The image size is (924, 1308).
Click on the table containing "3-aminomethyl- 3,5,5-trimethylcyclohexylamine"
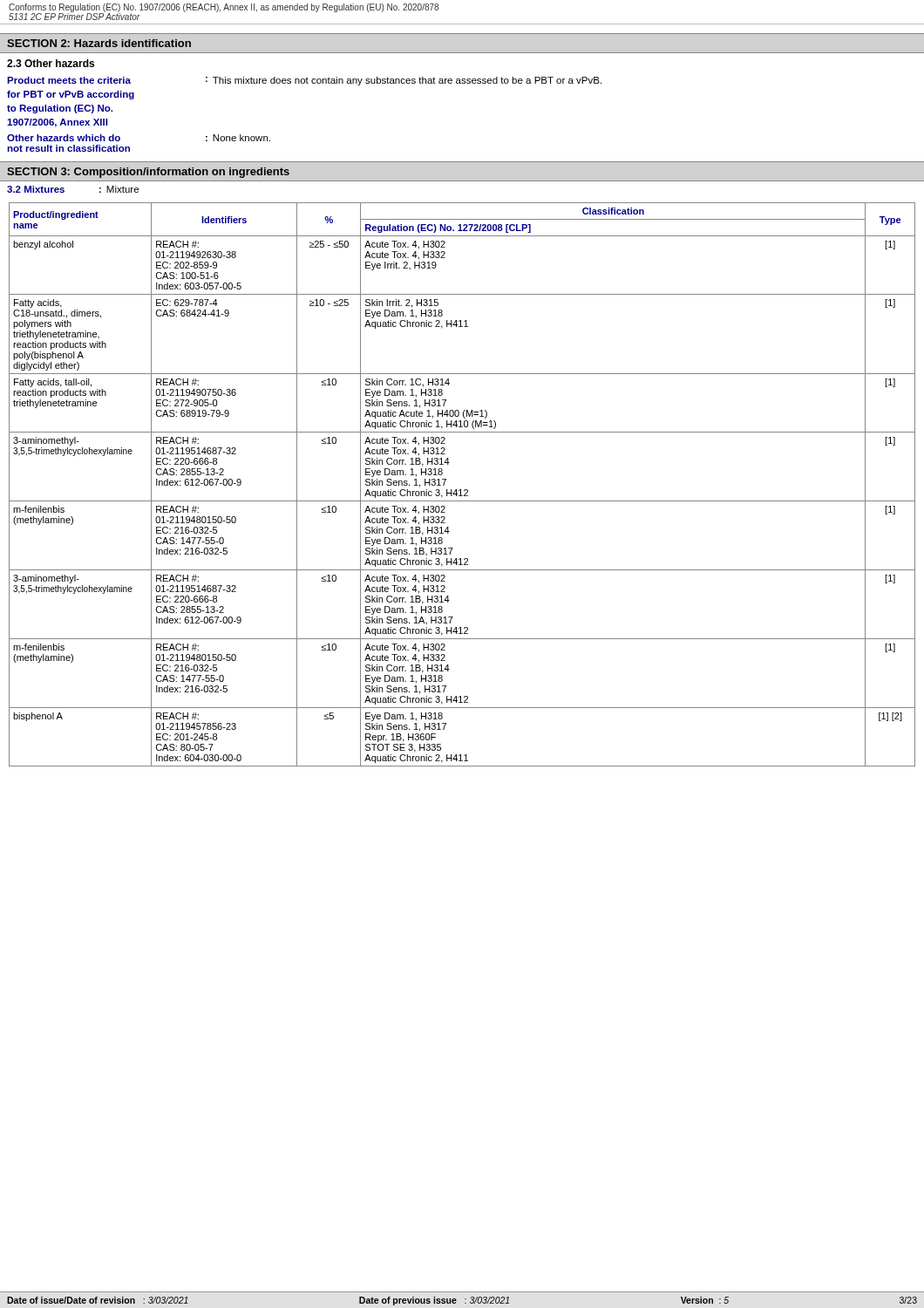tap(462, 484)
